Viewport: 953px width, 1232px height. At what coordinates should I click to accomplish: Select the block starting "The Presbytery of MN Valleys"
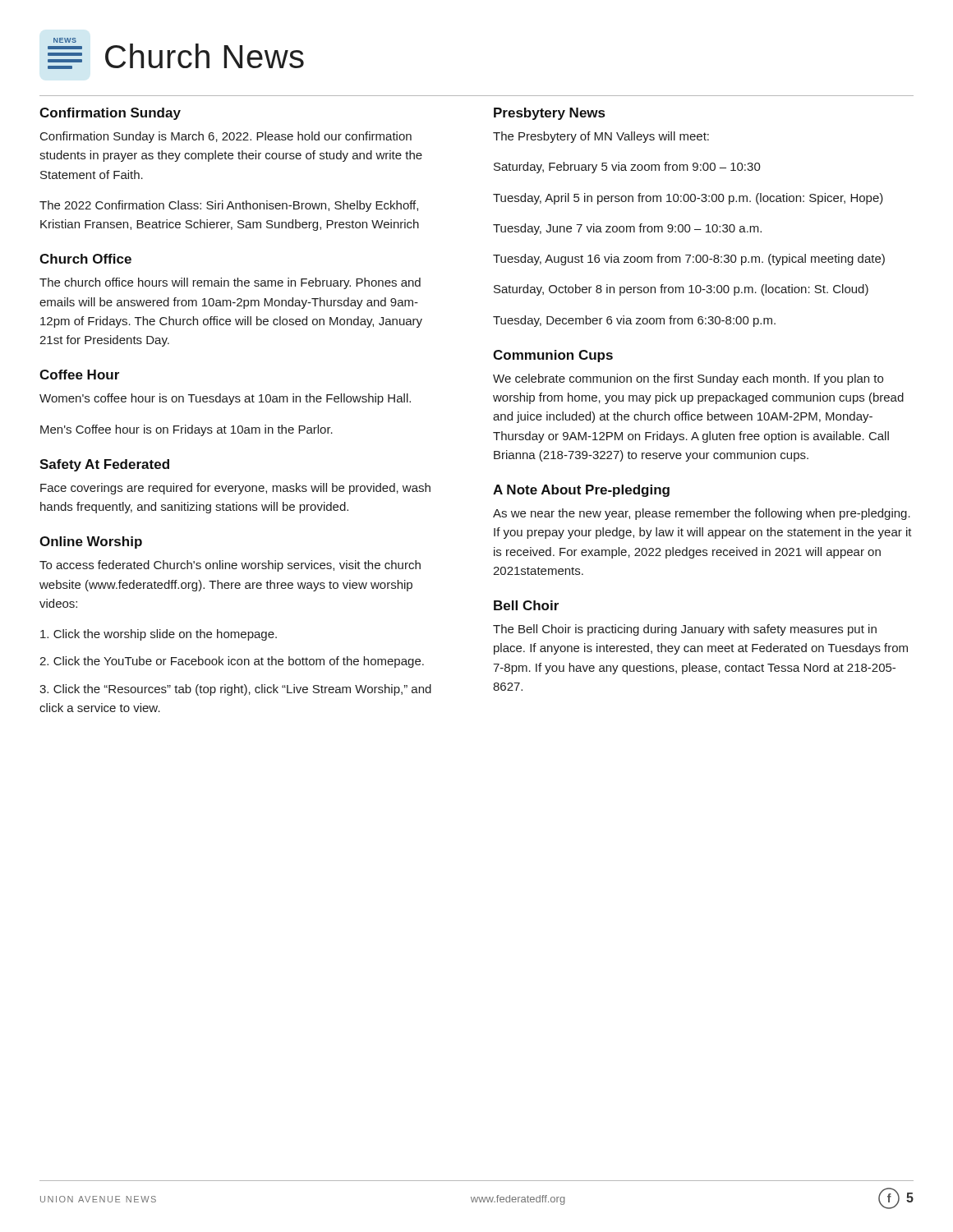tap(702, 136)
